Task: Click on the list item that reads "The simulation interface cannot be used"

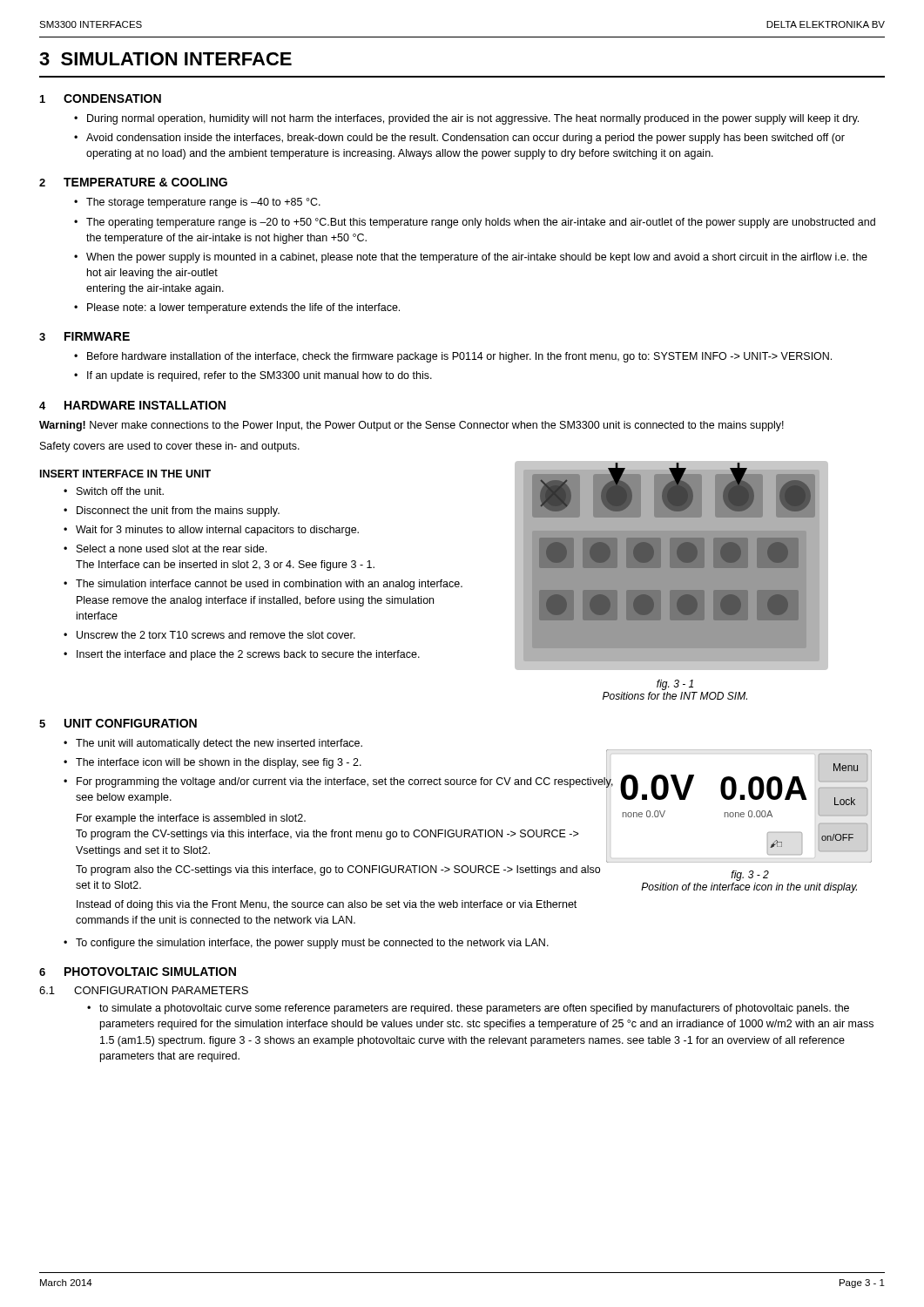Action: point(269,600)
